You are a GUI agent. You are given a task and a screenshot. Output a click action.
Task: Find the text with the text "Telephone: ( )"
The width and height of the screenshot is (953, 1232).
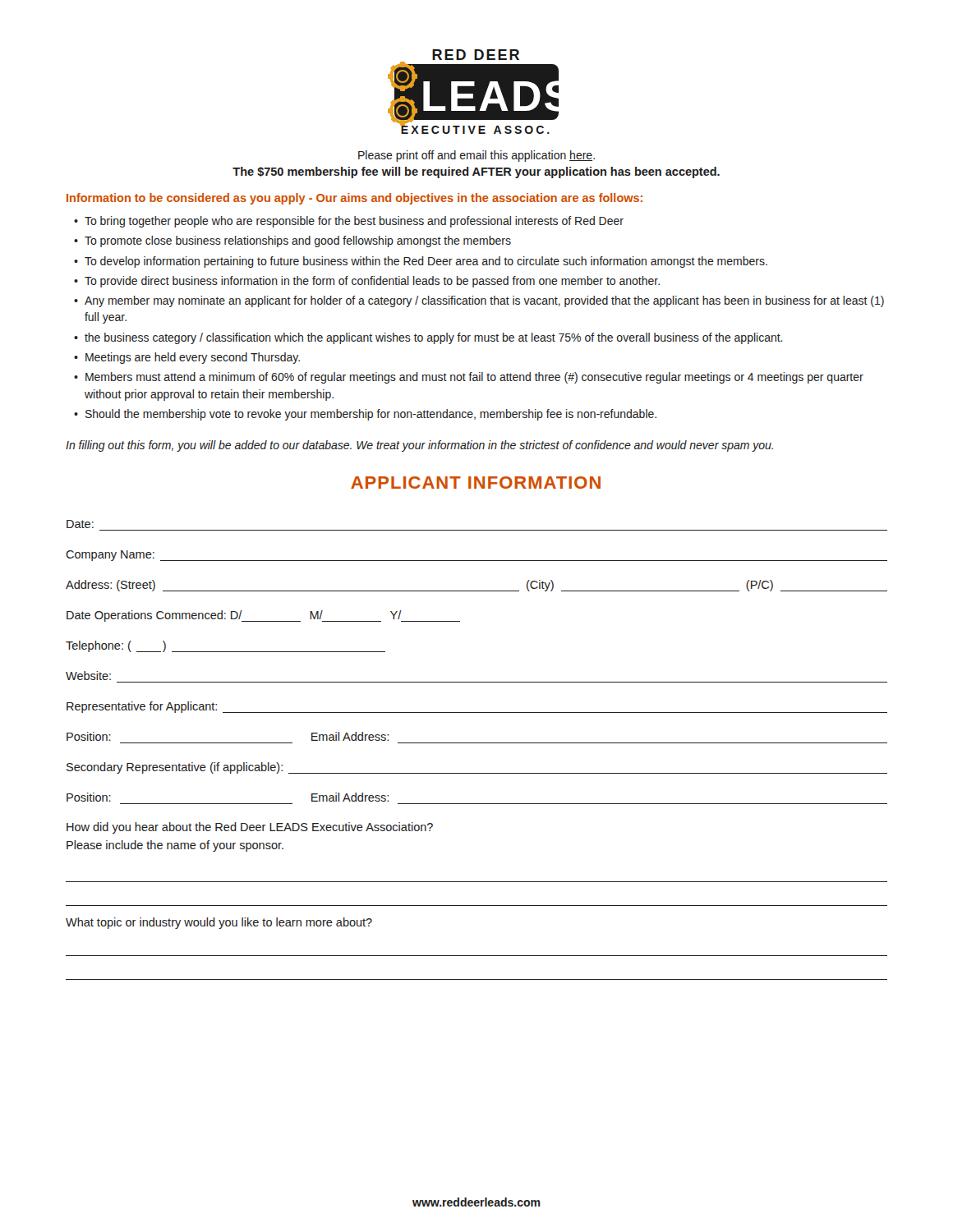coord(225,645)
